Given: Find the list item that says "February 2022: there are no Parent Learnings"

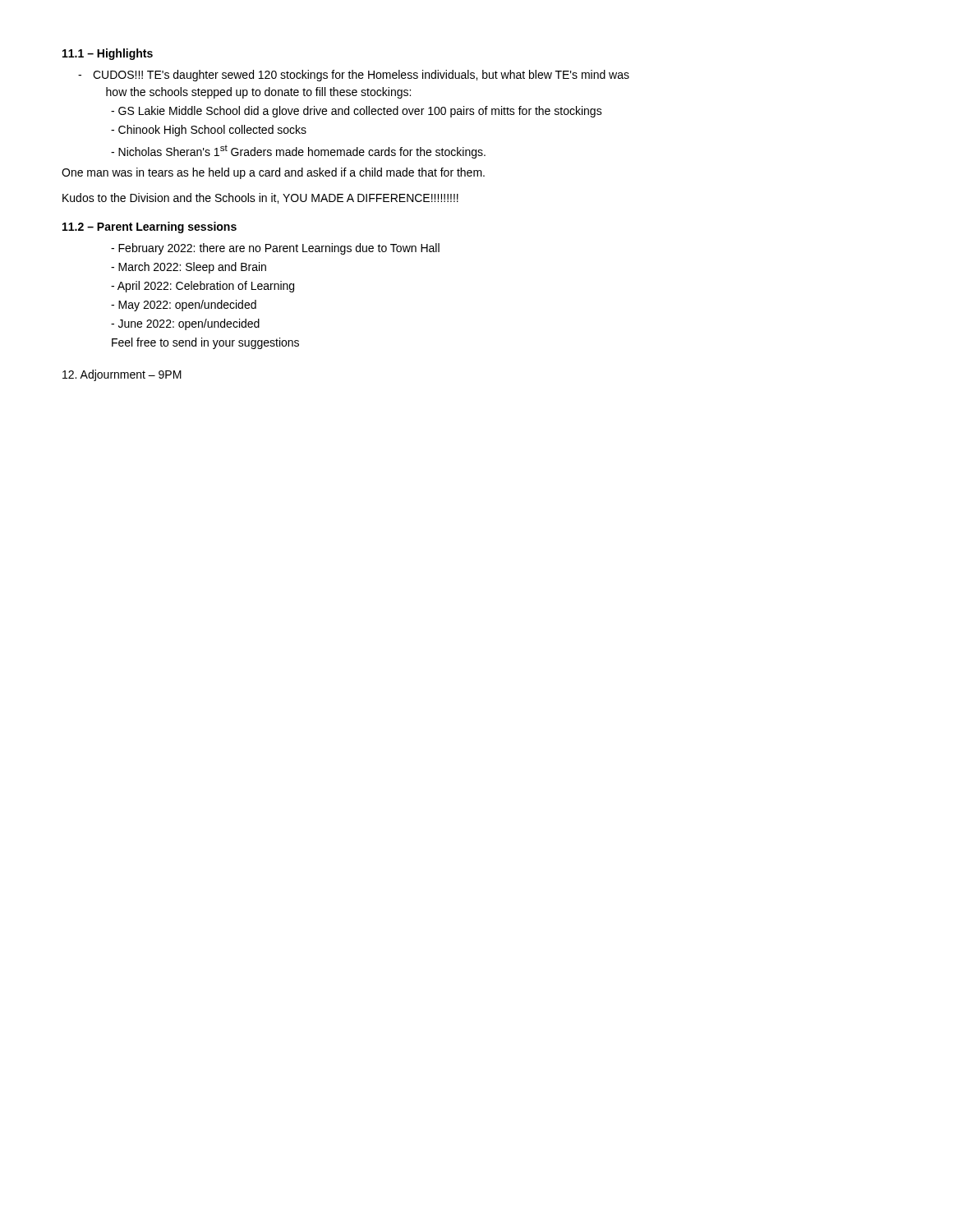Looking at the screenshot, I should tap(275, 248).
